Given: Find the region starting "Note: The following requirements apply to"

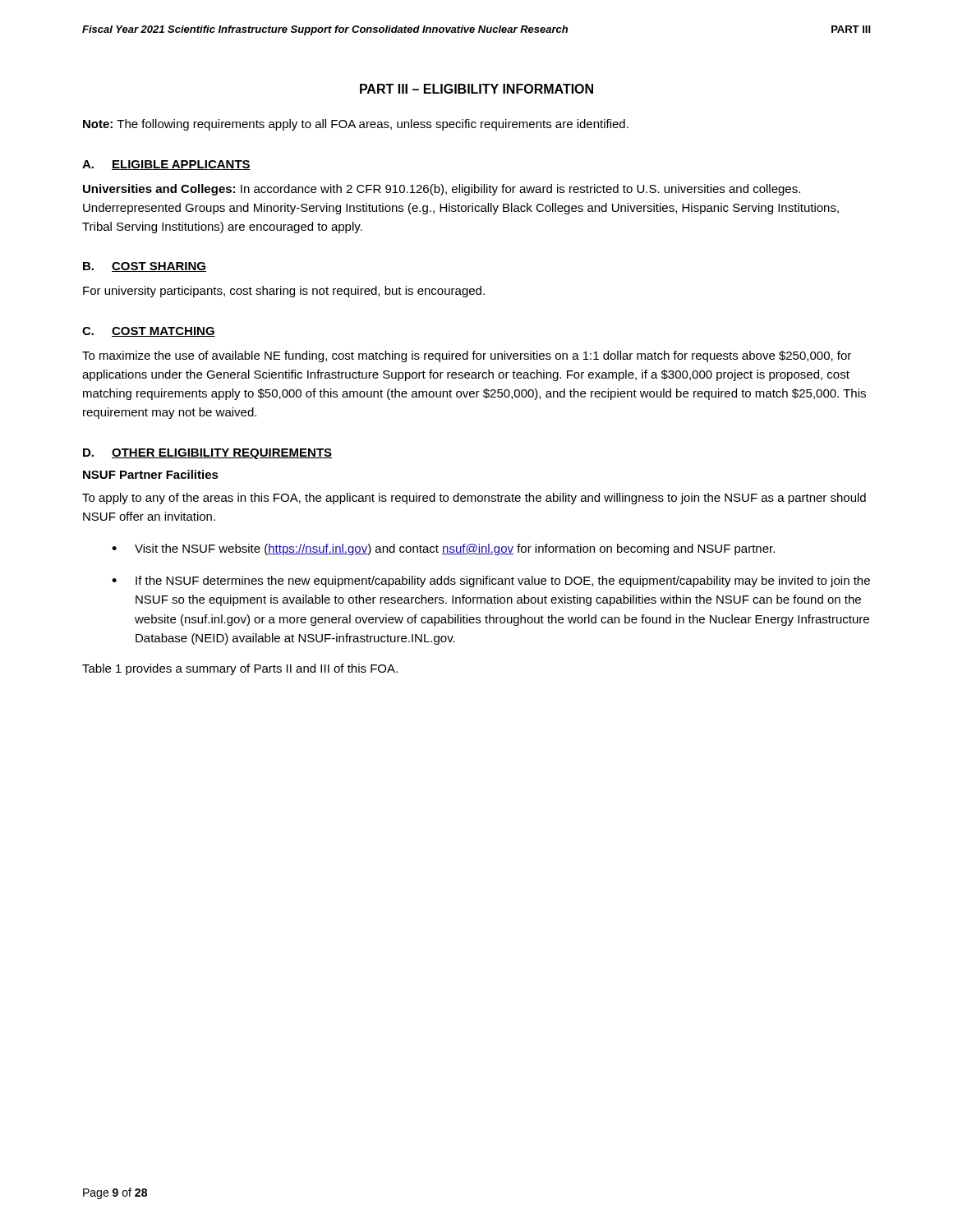Looking at the screenshot, I should (356, 124).
